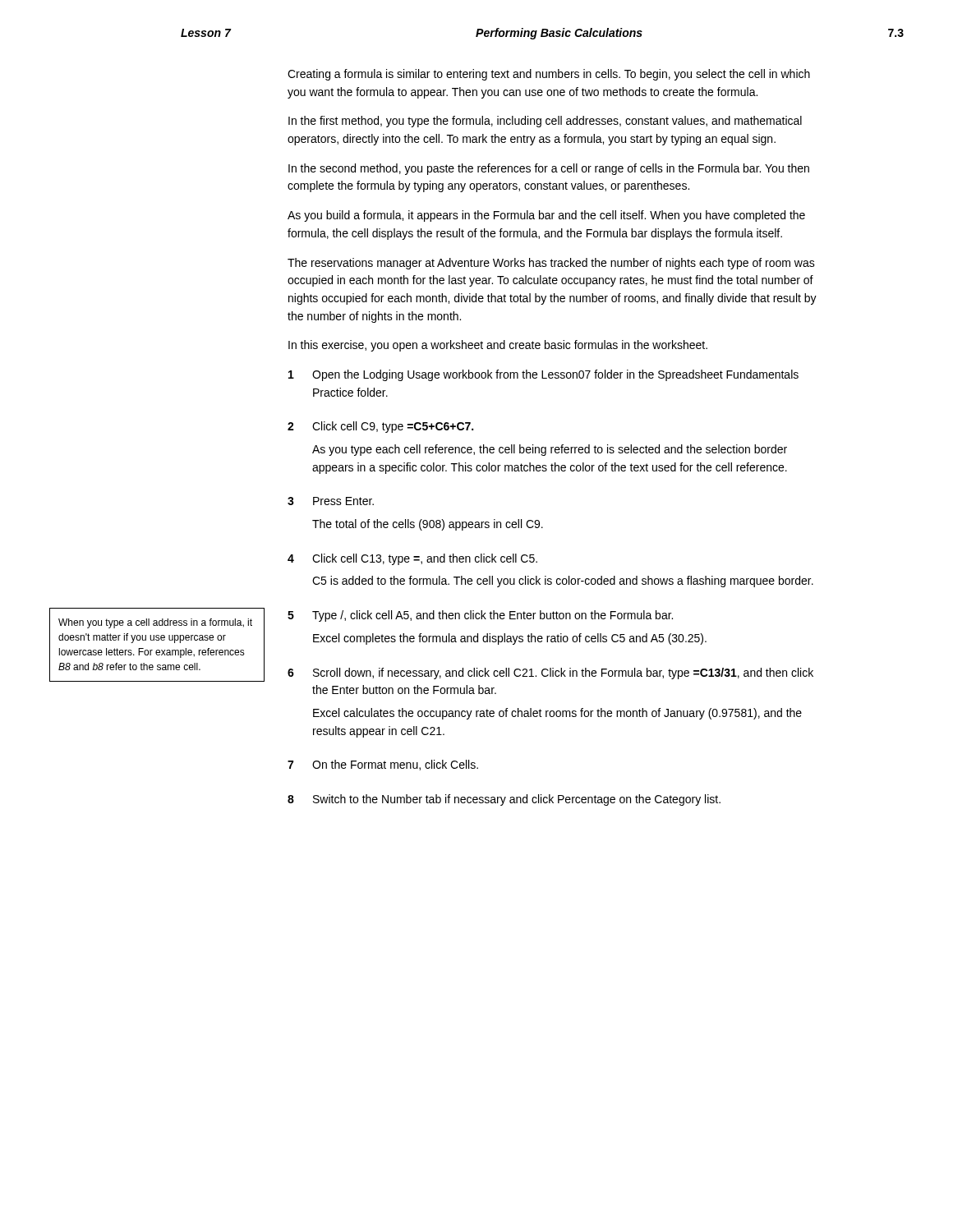Find the list item that says "7 On the"
Screen dimensions: 1232x953
coord(383,765)
